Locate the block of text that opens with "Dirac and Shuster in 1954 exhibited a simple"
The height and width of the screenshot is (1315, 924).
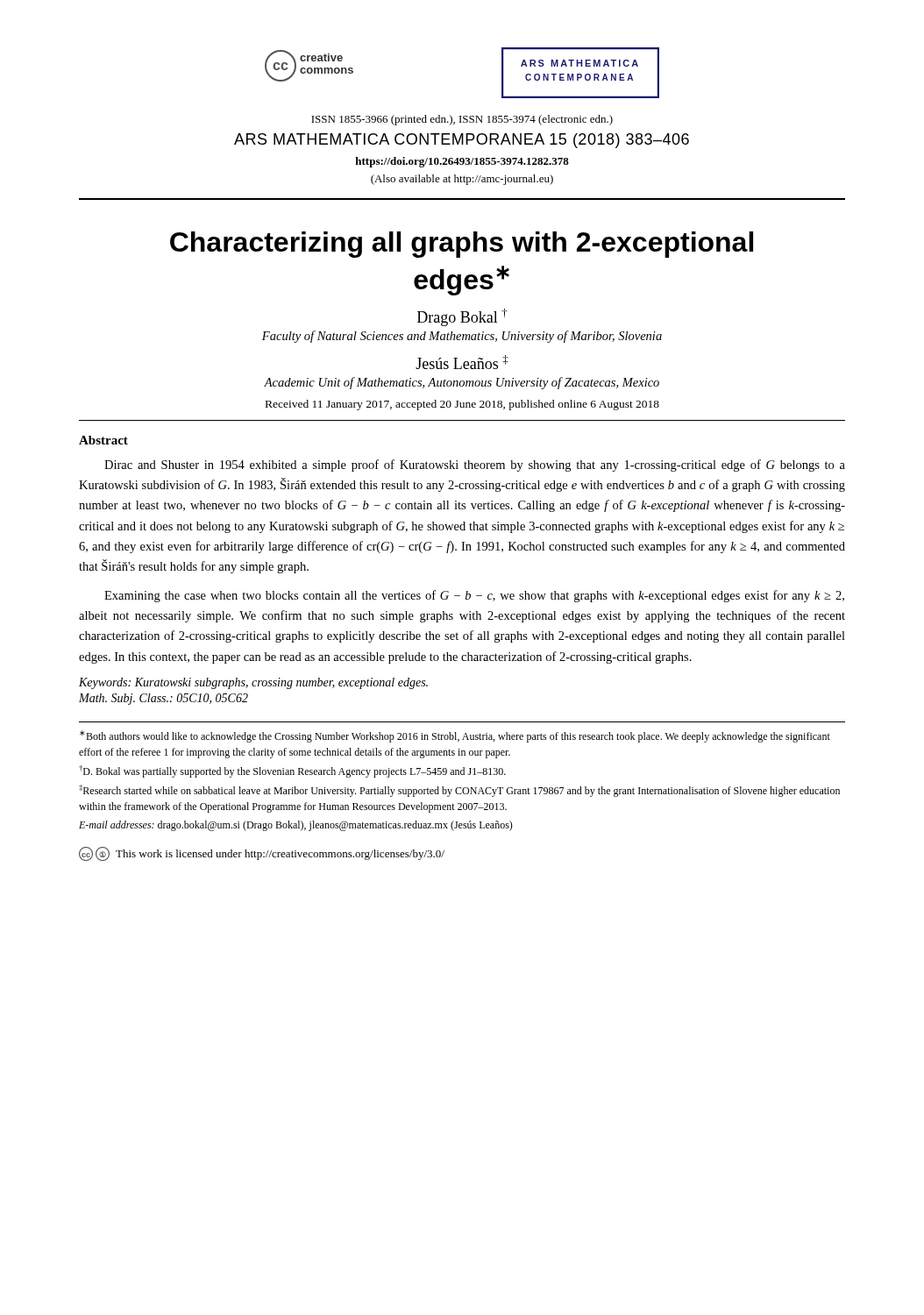[x=462, y=515]
